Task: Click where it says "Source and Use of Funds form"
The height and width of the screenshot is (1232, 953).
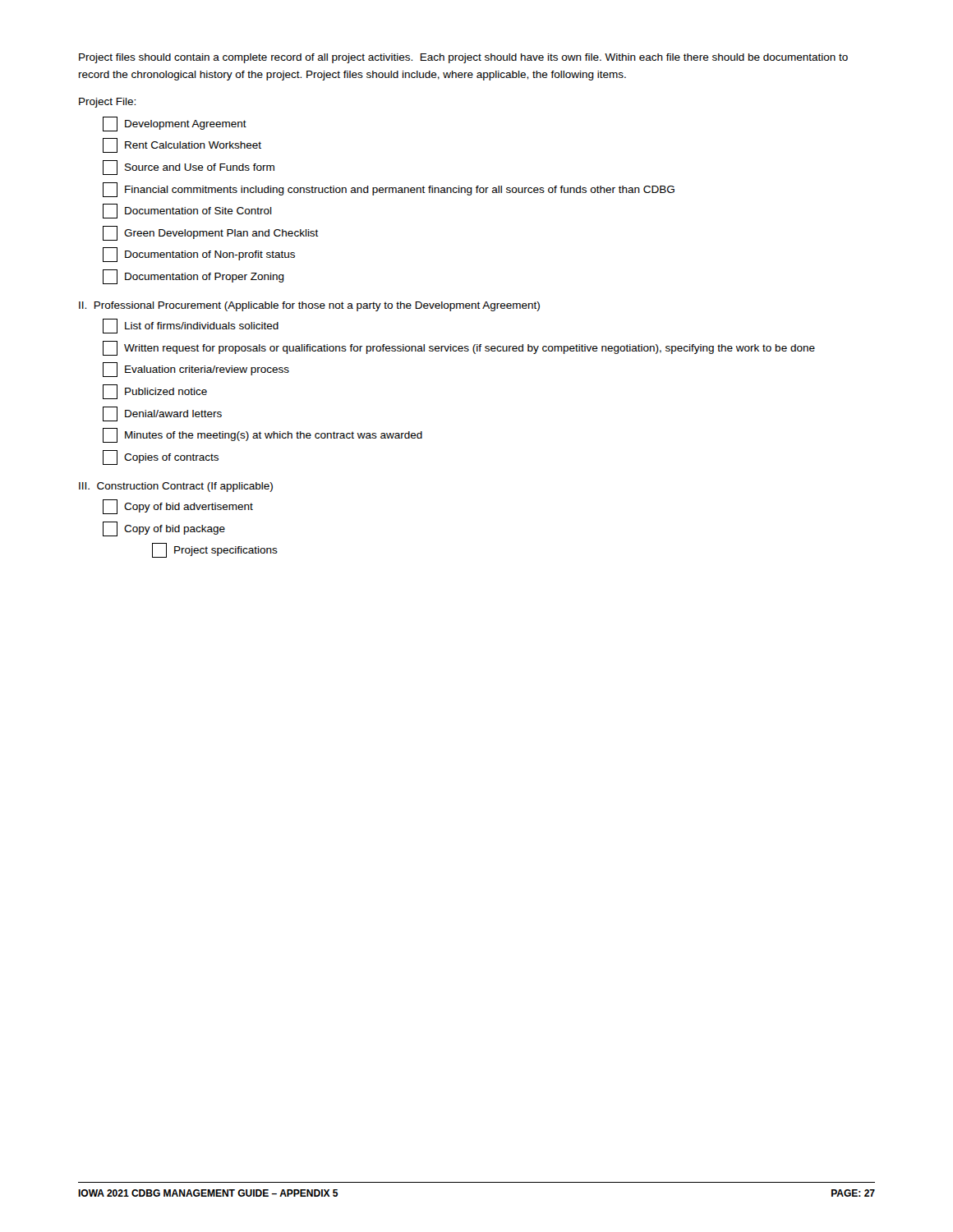Action: point(189,167)
